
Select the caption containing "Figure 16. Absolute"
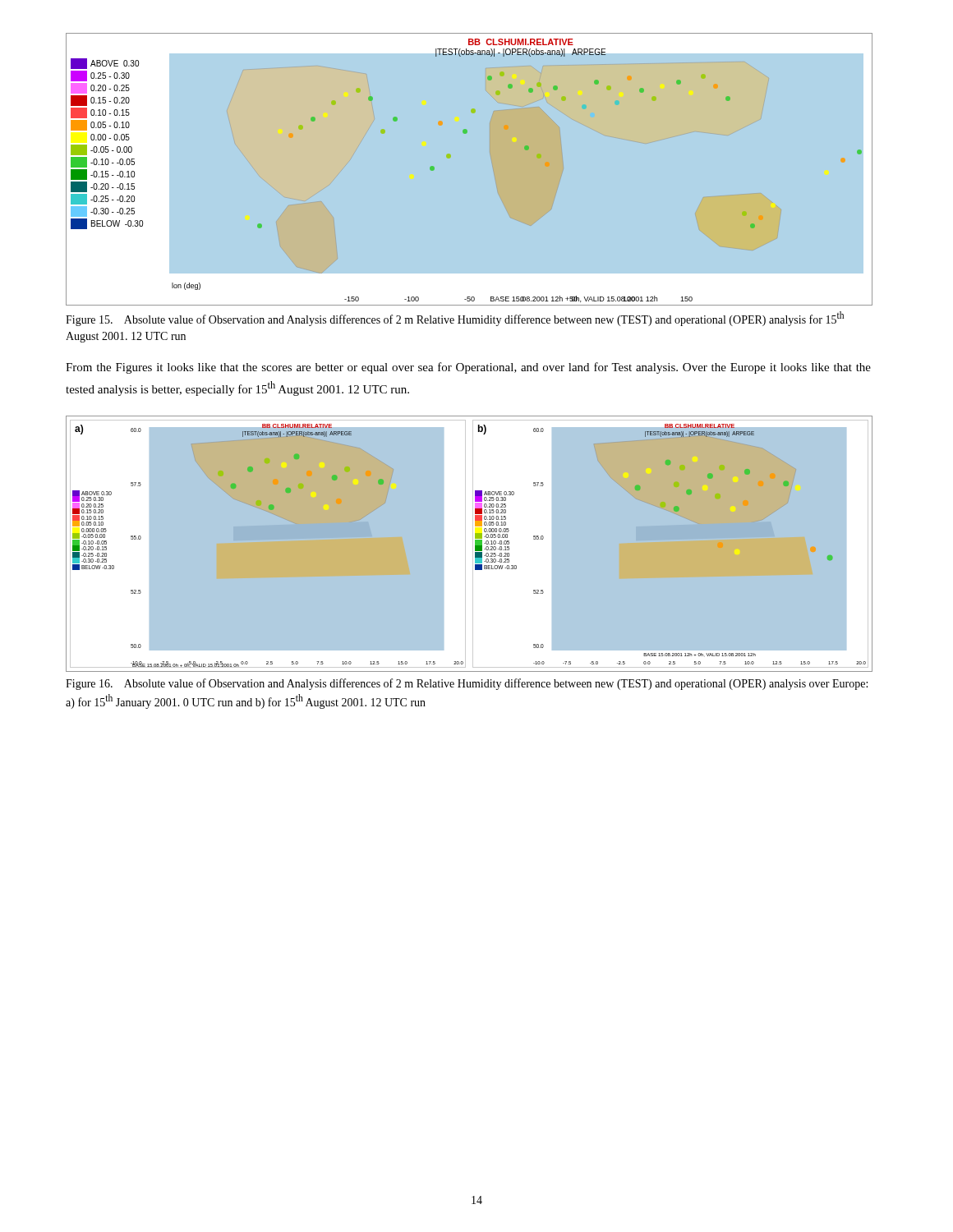(467, 693)
